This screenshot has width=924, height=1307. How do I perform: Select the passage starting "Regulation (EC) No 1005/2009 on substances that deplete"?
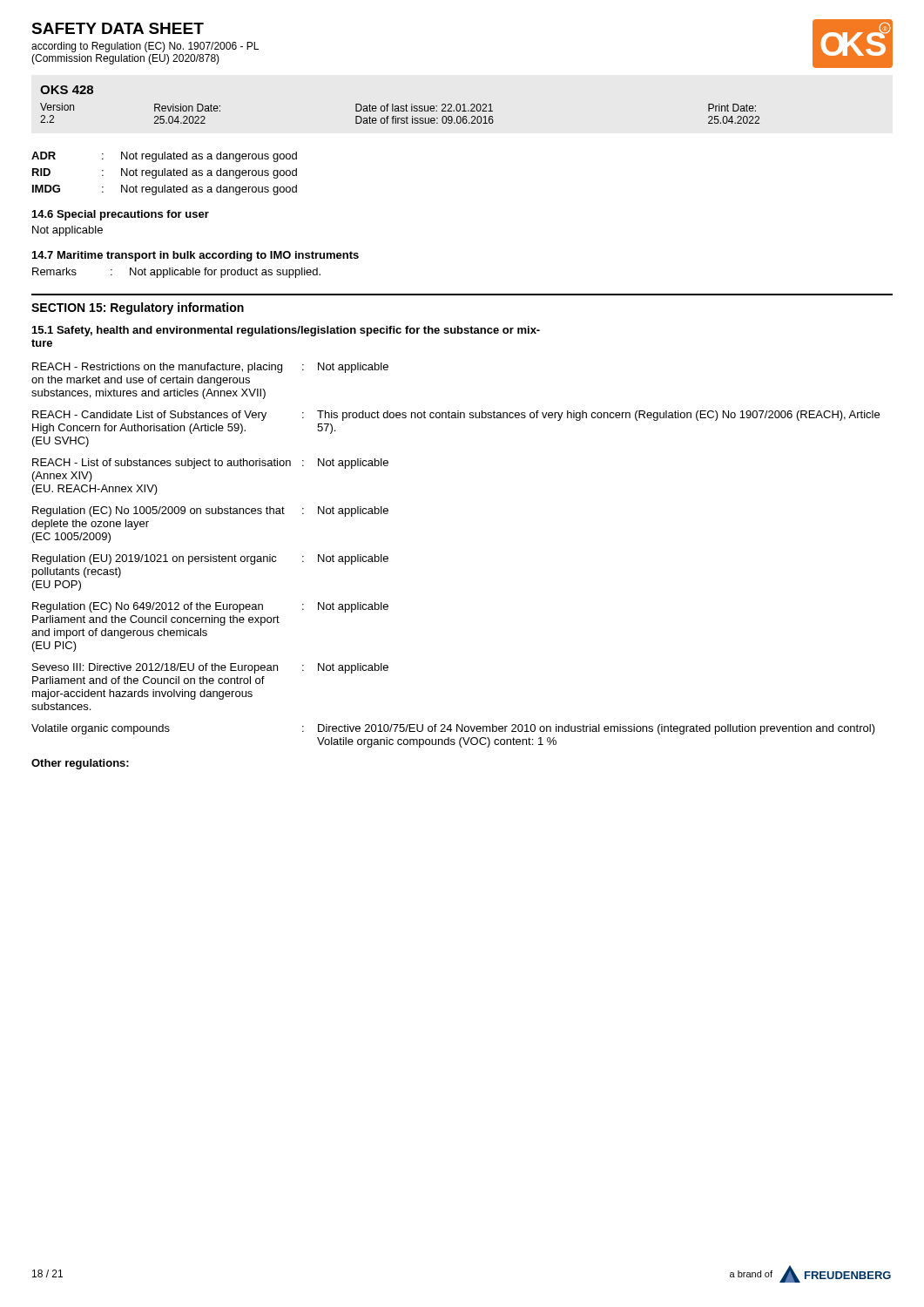tap(210, 511)
